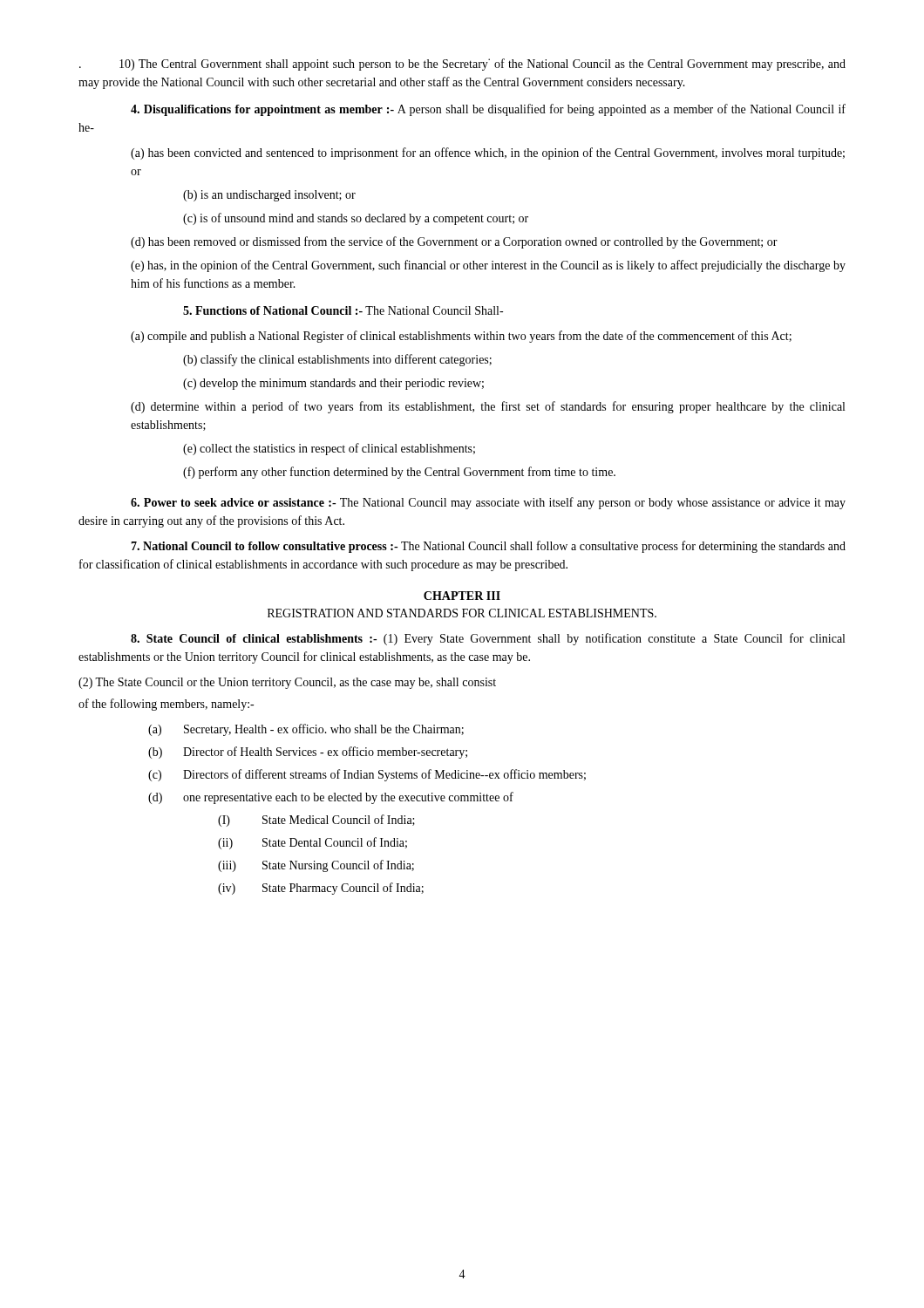The width and height of the screenshot is (924, 1308).
Task: Navigate to the text starting "CHAPTER III"
Action: pos(462,596)
